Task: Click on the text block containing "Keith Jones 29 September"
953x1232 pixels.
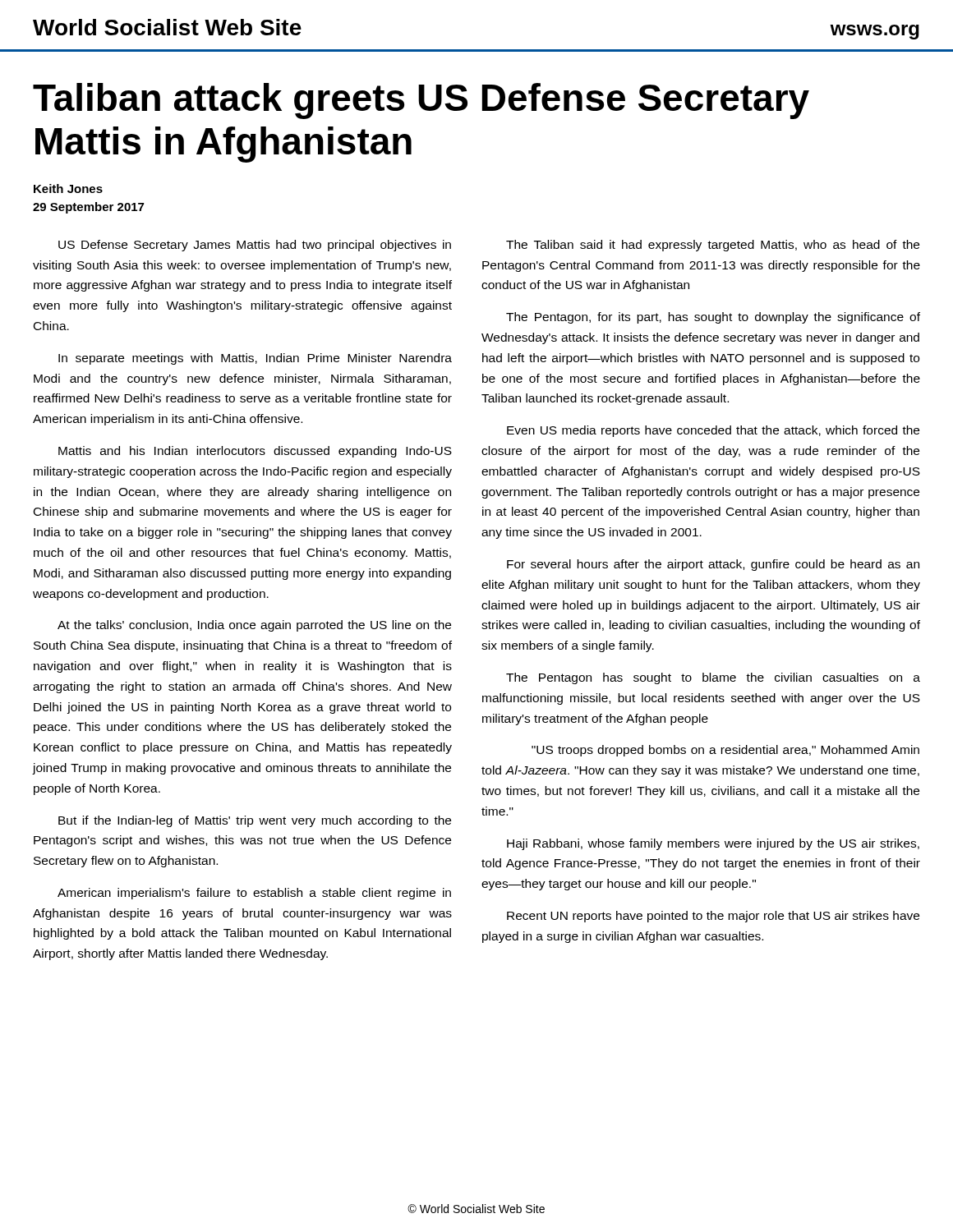Action: (x=68, y=188)
